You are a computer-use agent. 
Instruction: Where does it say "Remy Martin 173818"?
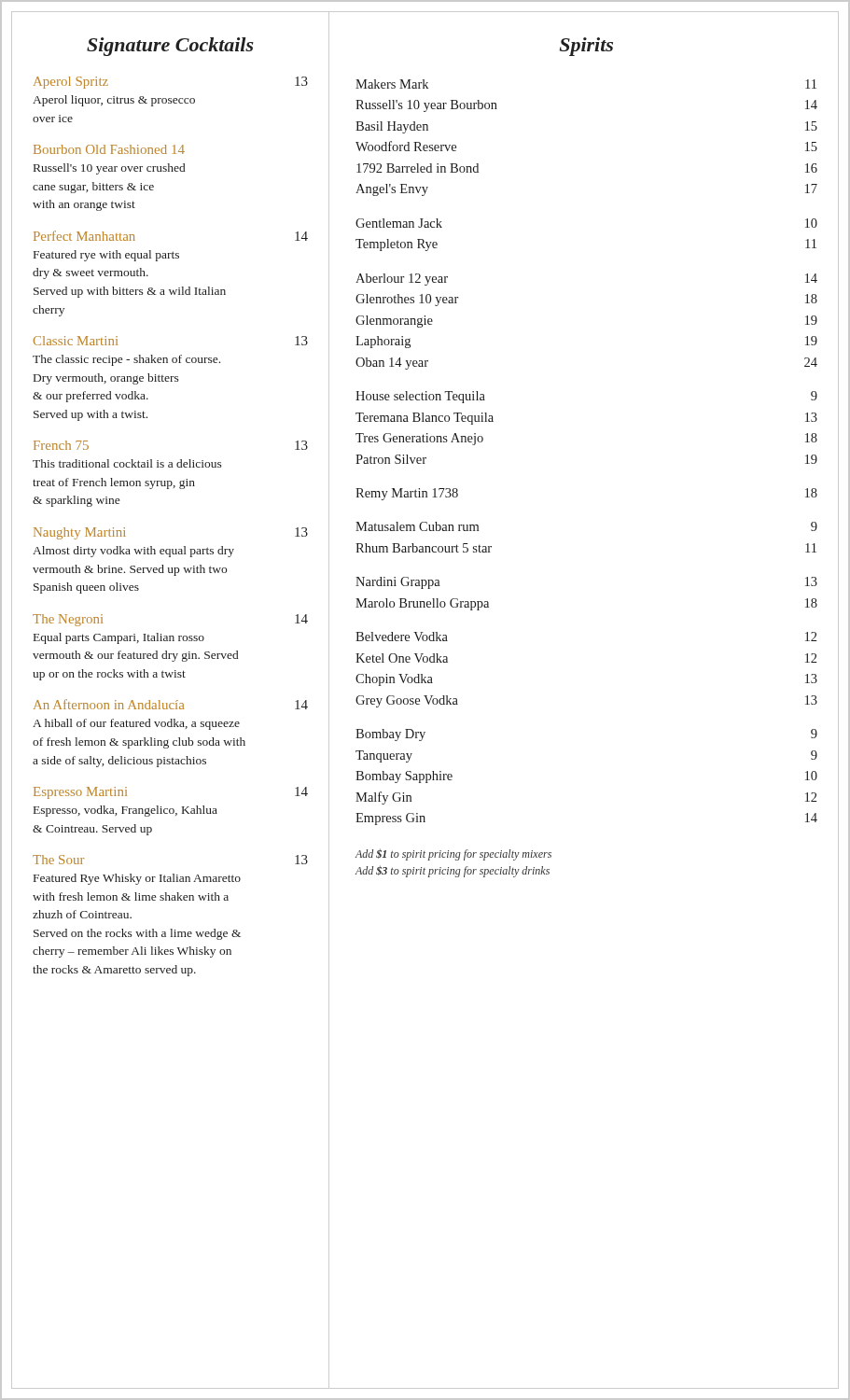click(406, 494)
